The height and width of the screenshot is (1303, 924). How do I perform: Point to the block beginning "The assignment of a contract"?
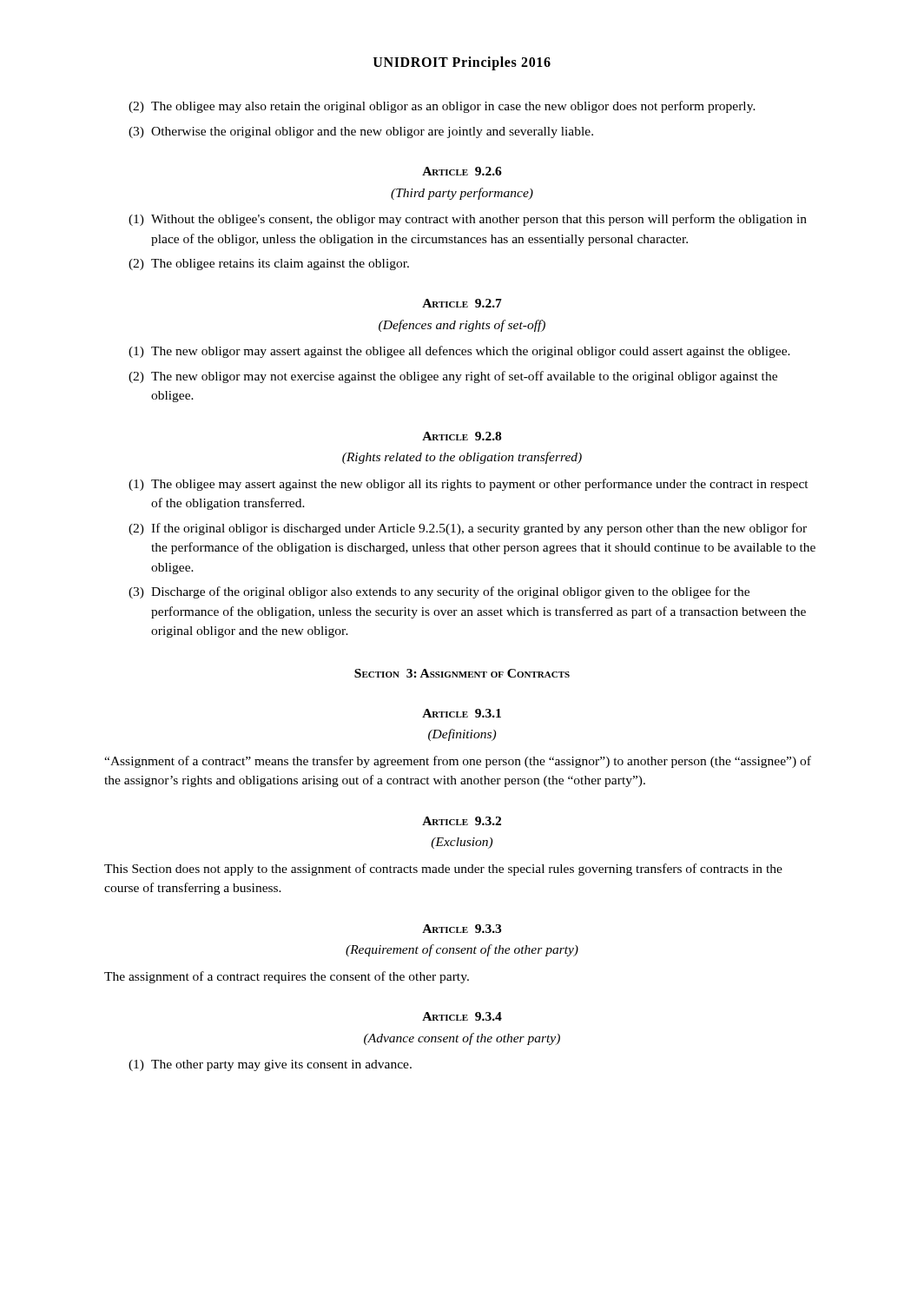point(287,976)
